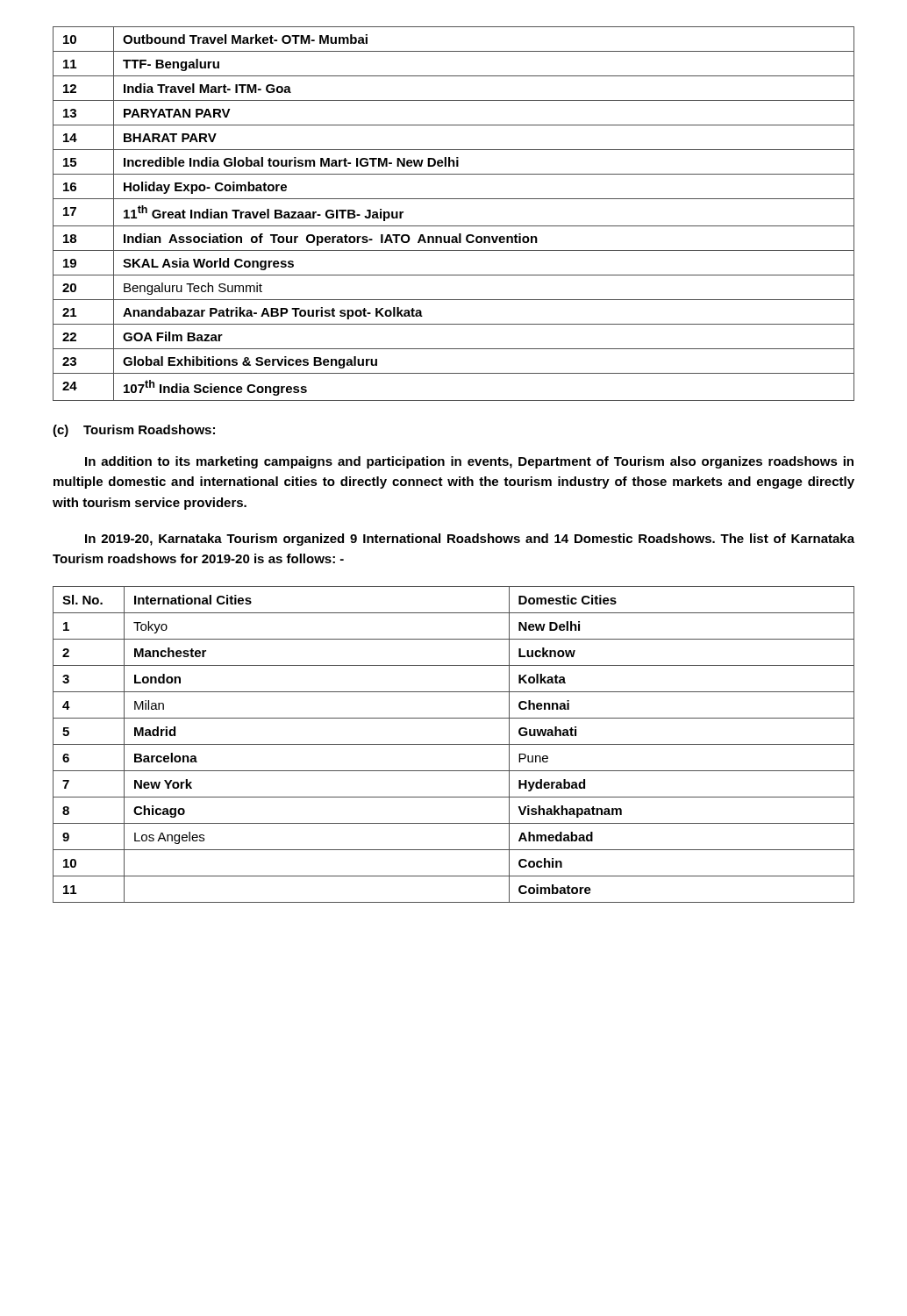The height and width of the screenshot is (1316, 907).
Task: Click on the table containing "Domestic Cities"
Action: 454,745
